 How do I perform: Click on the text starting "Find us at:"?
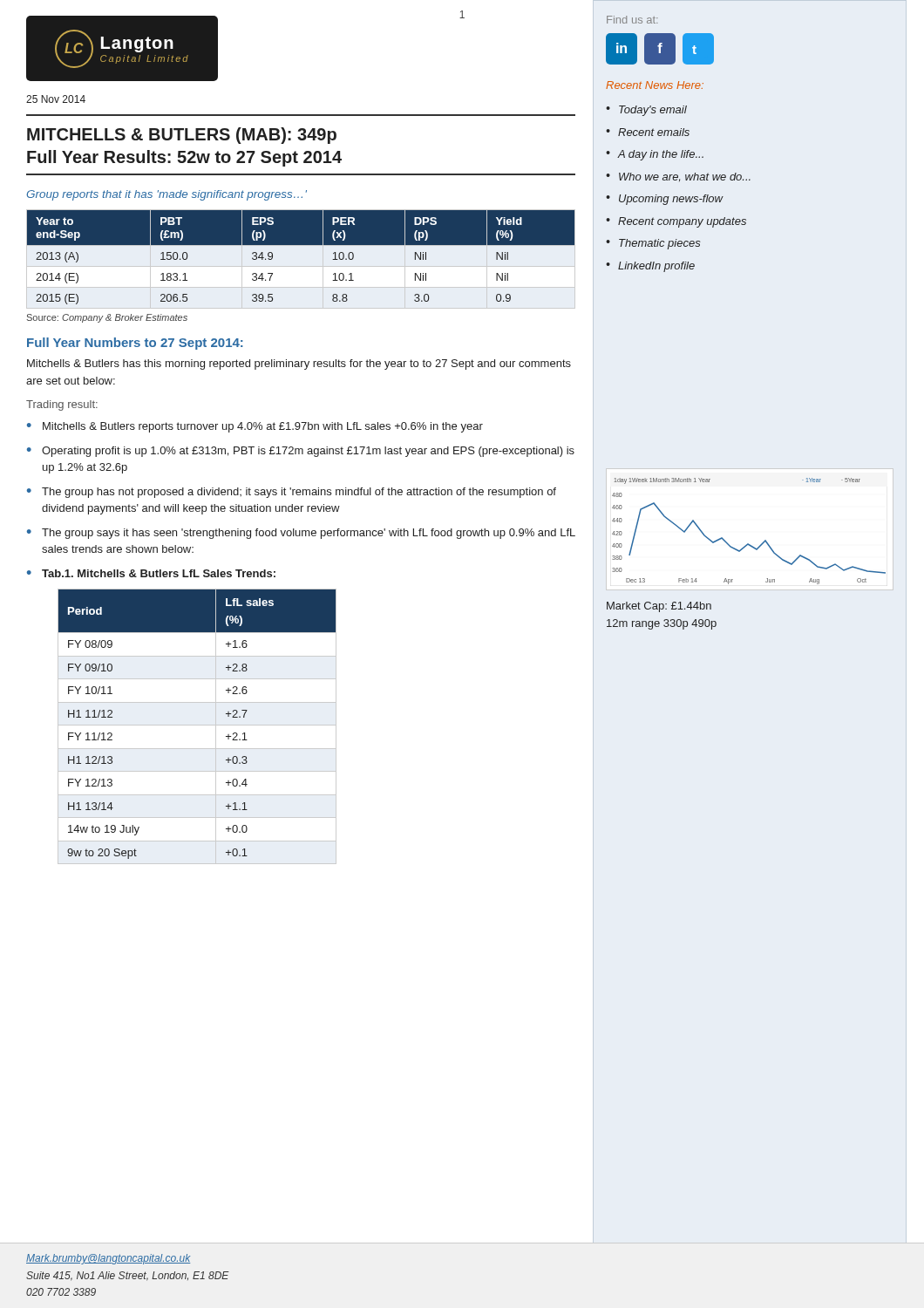pos(632,20)
